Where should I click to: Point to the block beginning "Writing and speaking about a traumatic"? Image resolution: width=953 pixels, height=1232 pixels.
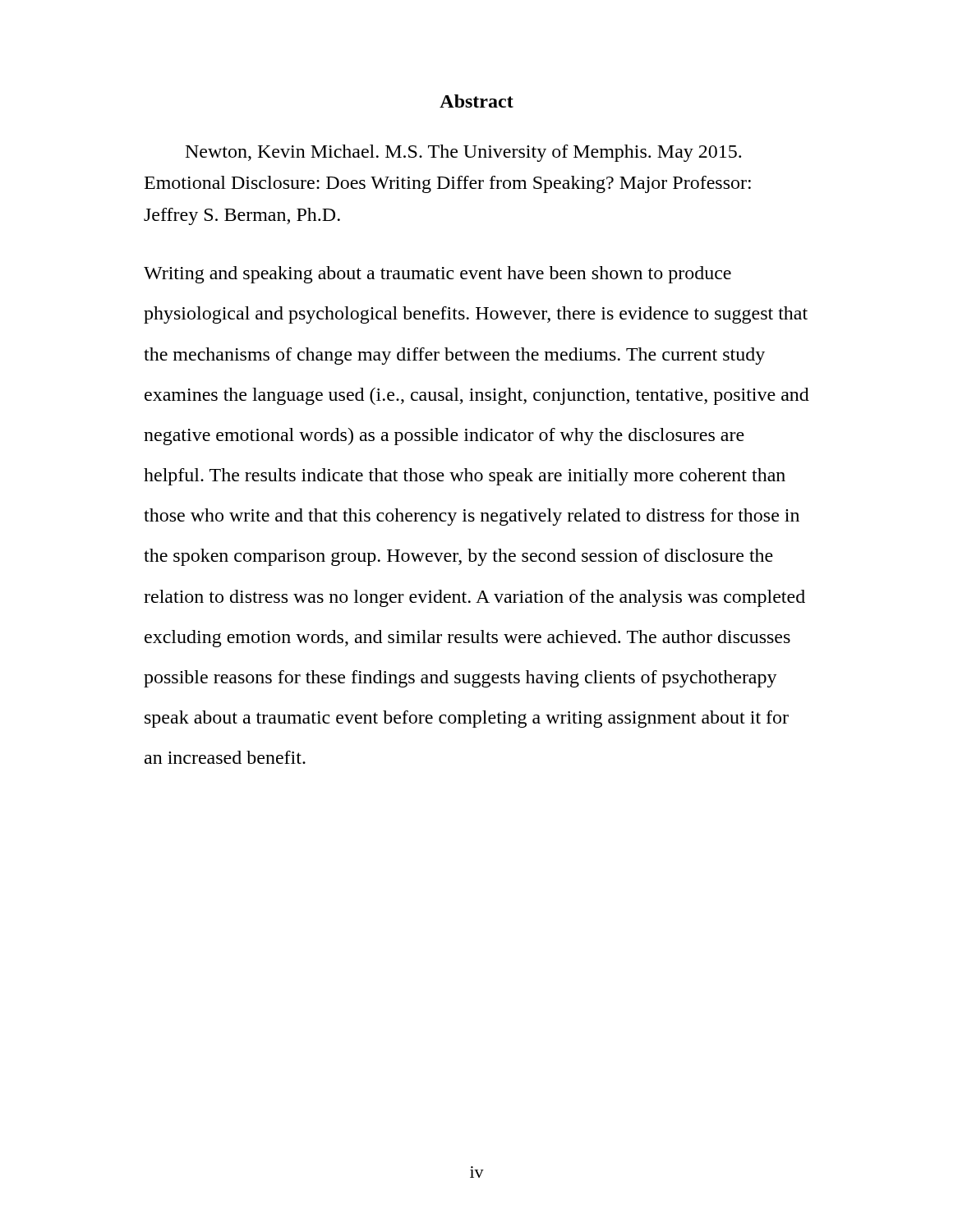(476, 515)
